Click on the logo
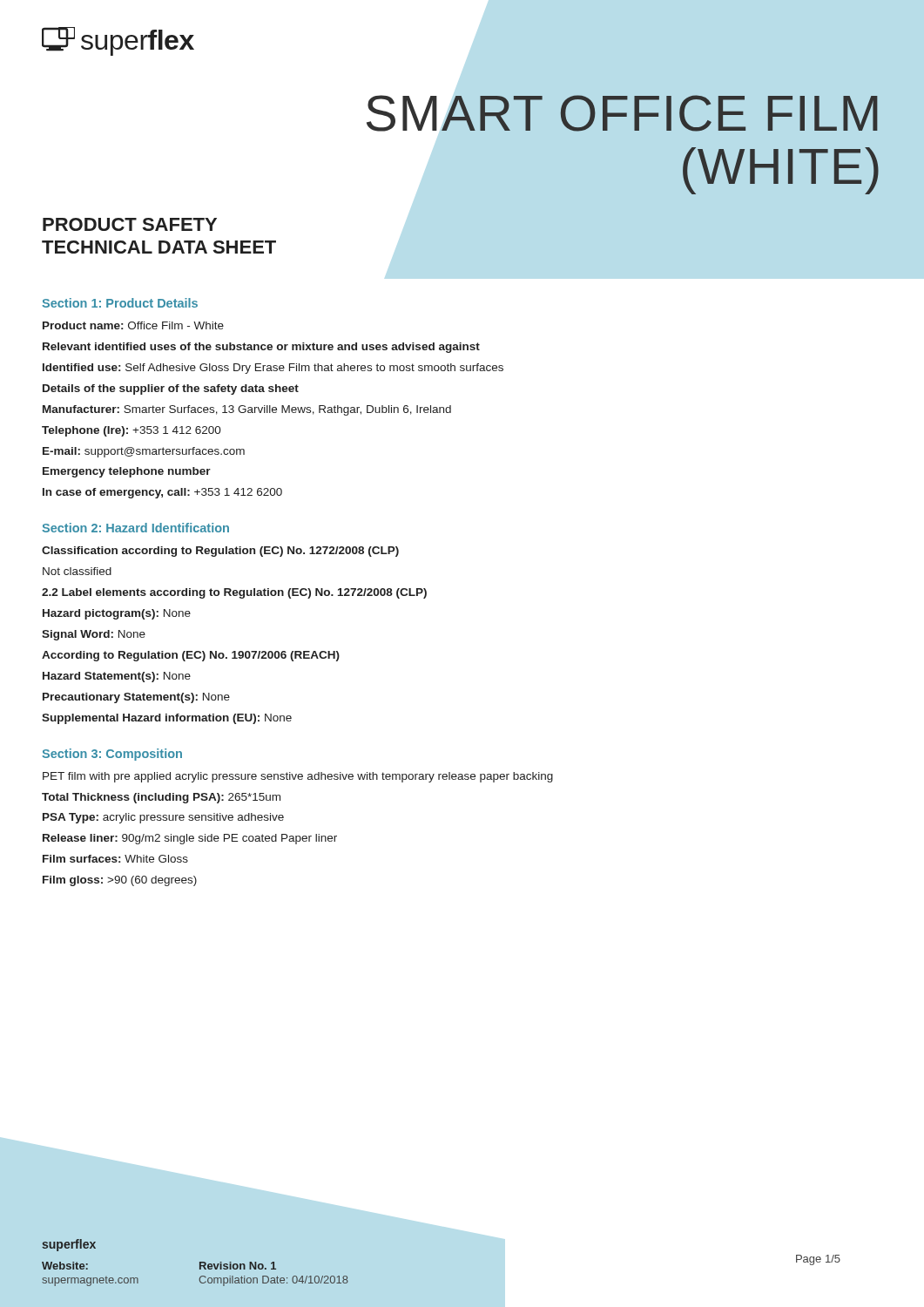The height and width of the screenshot is (1307, 924). pyautogui.click(x=118, y=41)
